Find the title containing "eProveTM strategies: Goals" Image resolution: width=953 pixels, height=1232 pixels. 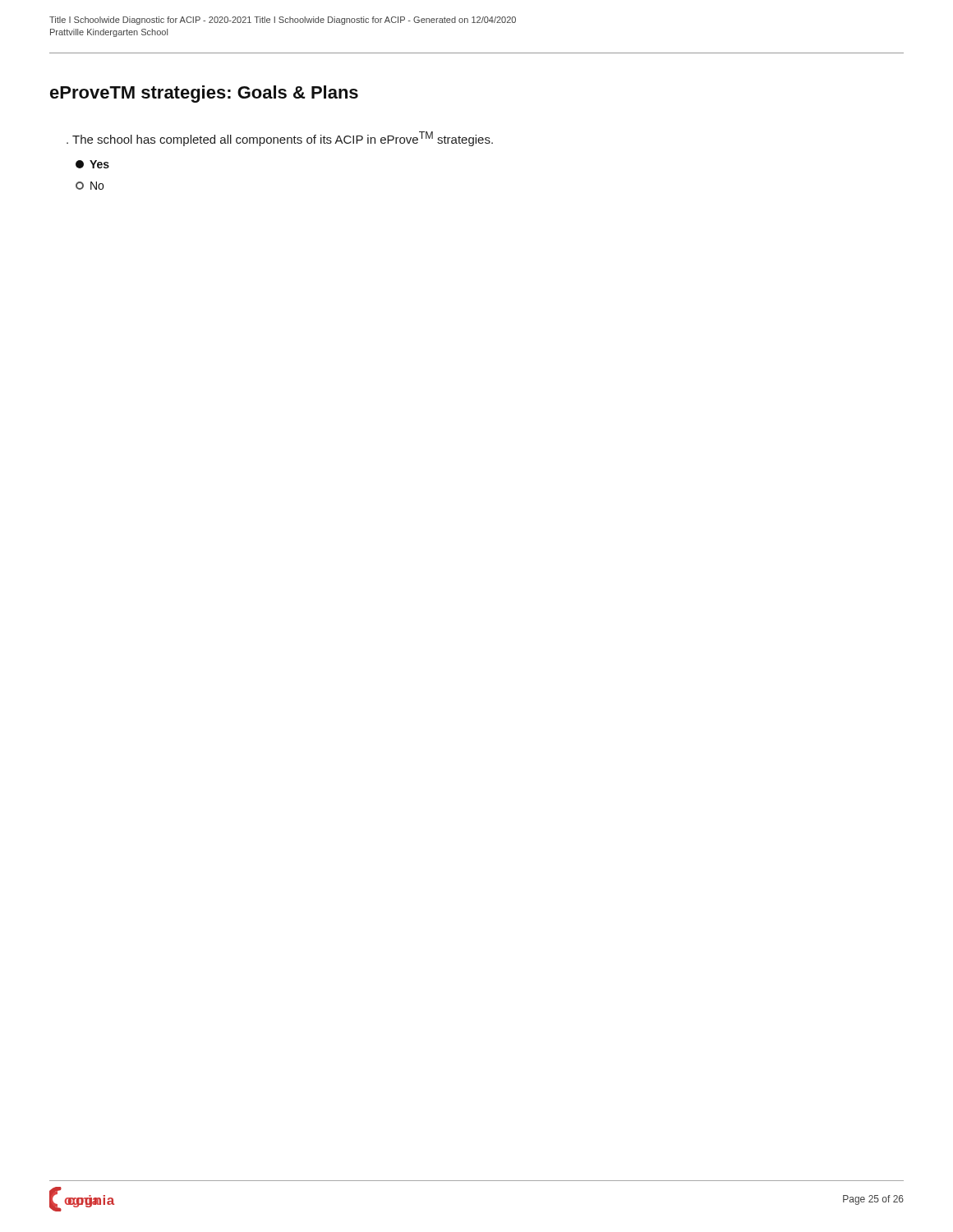point(204,92)
